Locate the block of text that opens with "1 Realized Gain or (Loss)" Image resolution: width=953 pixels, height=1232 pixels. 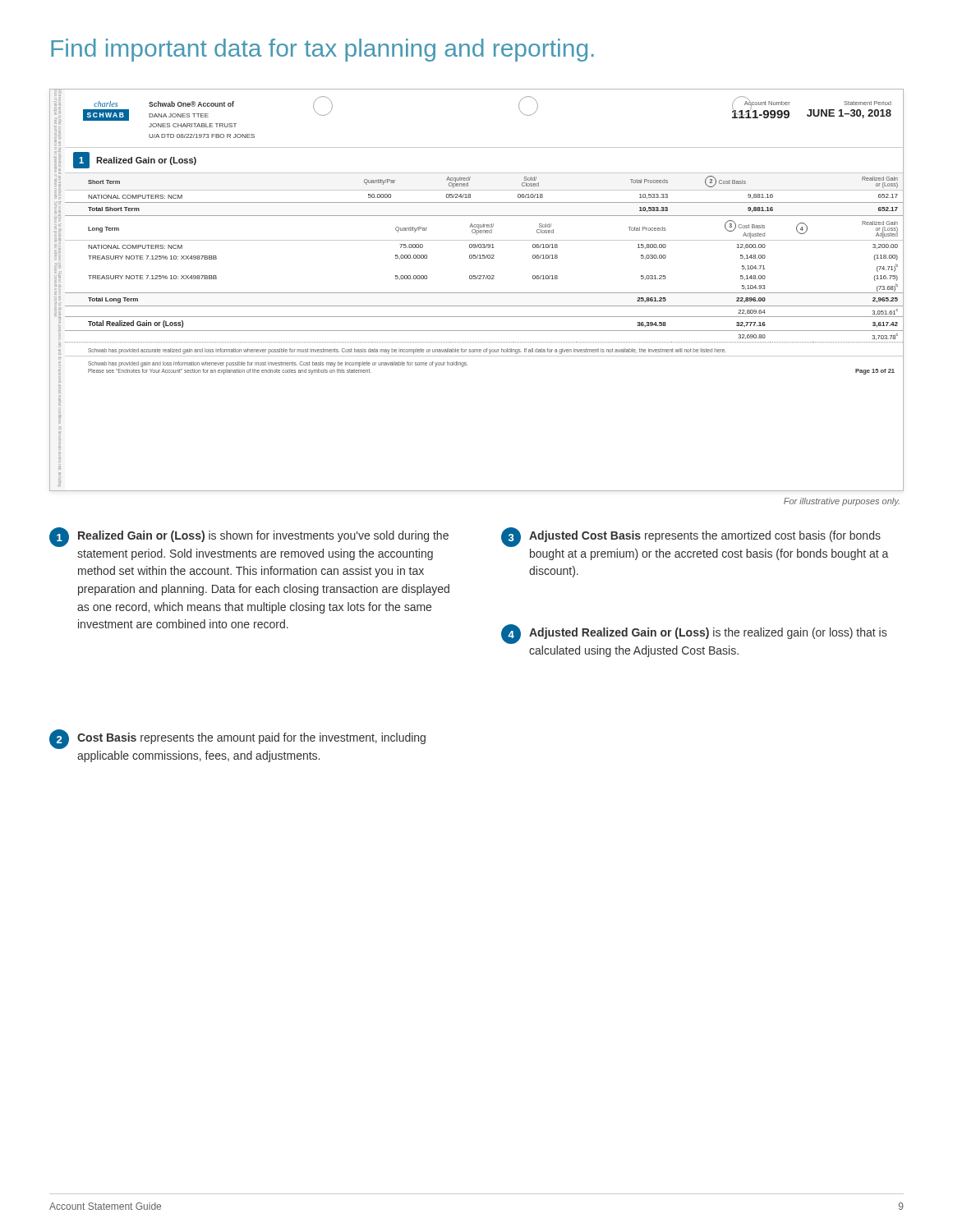(251, 581)
